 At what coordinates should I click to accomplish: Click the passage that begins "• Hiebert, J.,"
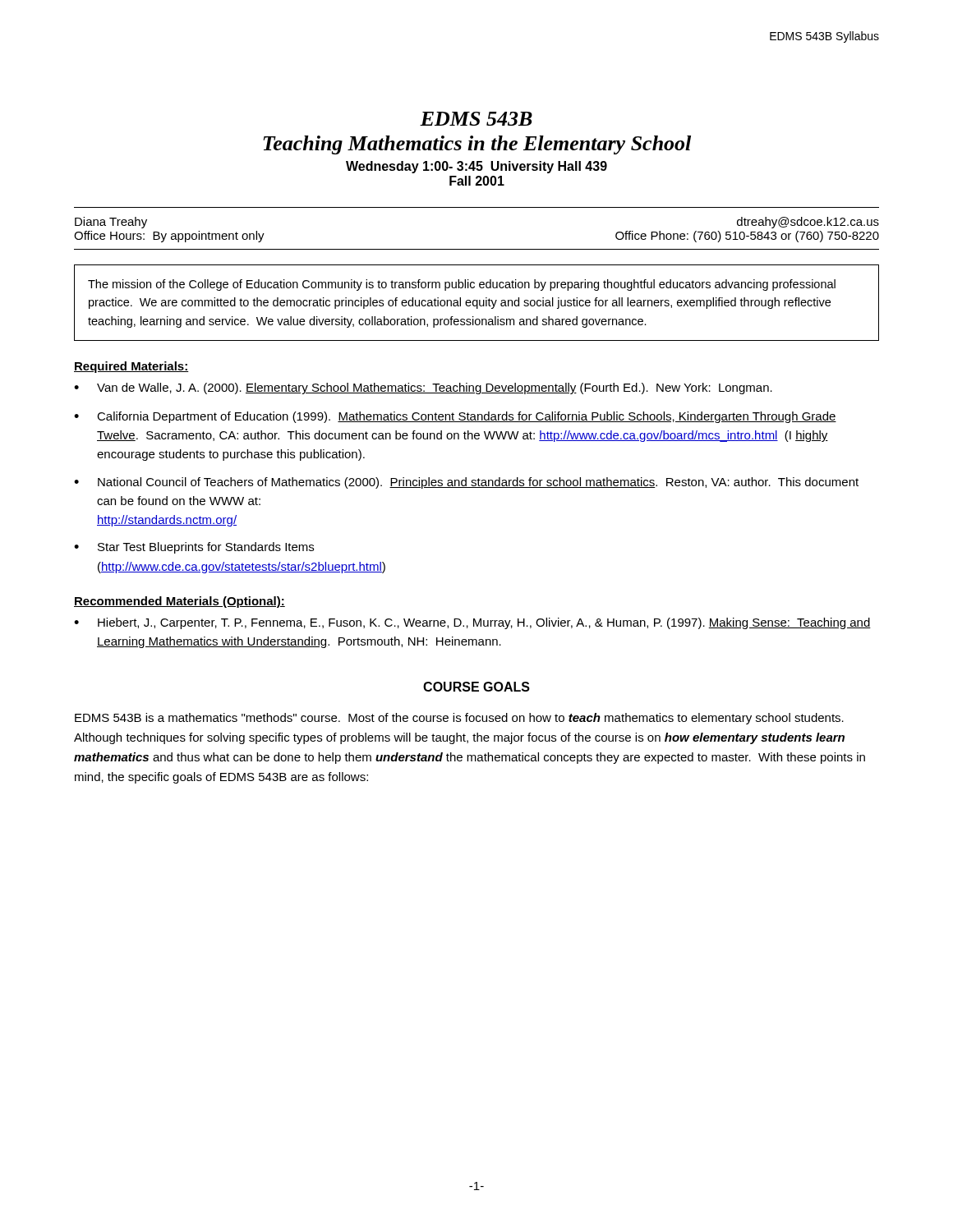(476, 632)
